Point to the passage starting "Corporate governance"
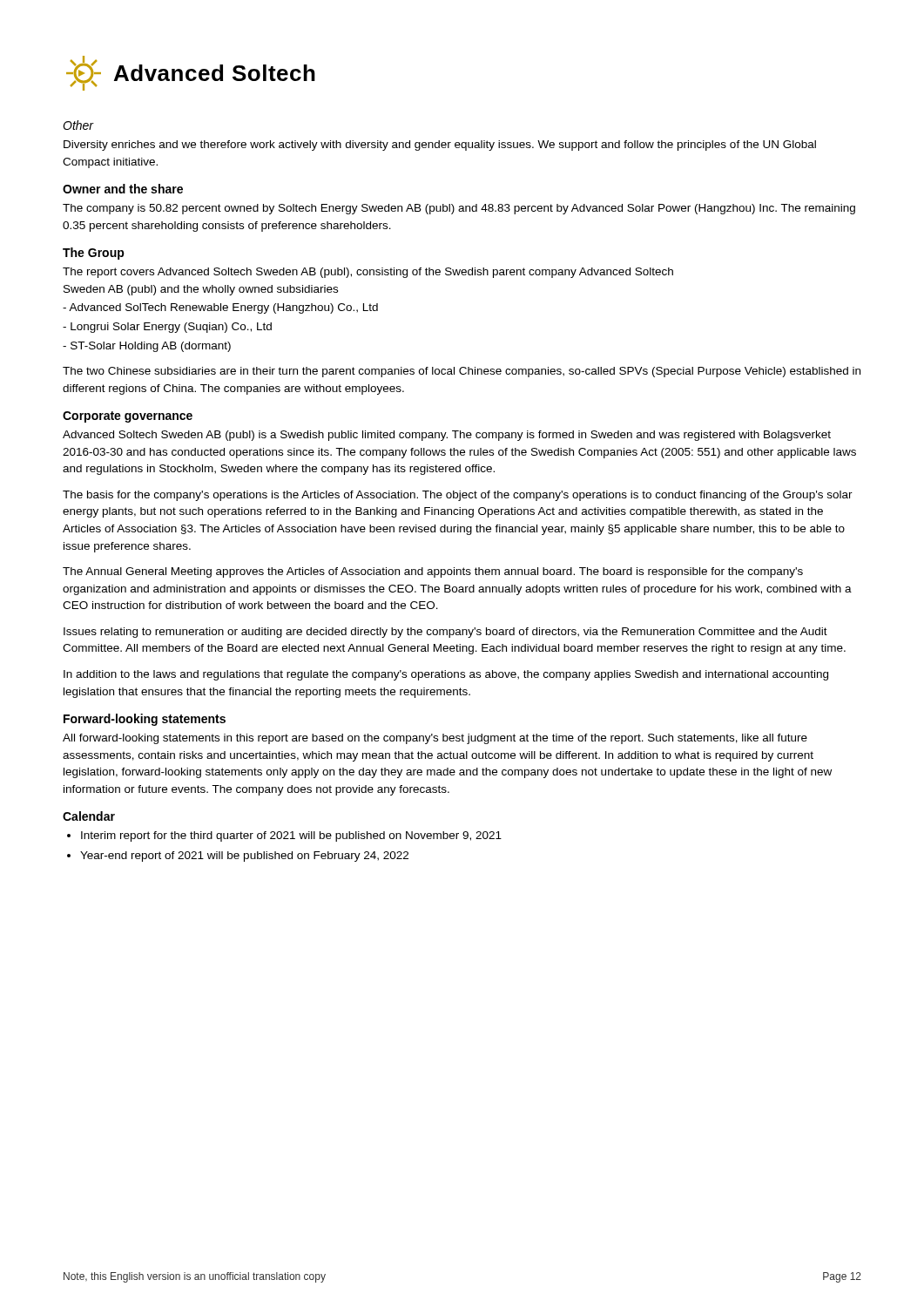Screen dimensions: 1307x924 [x=128, y=416]
